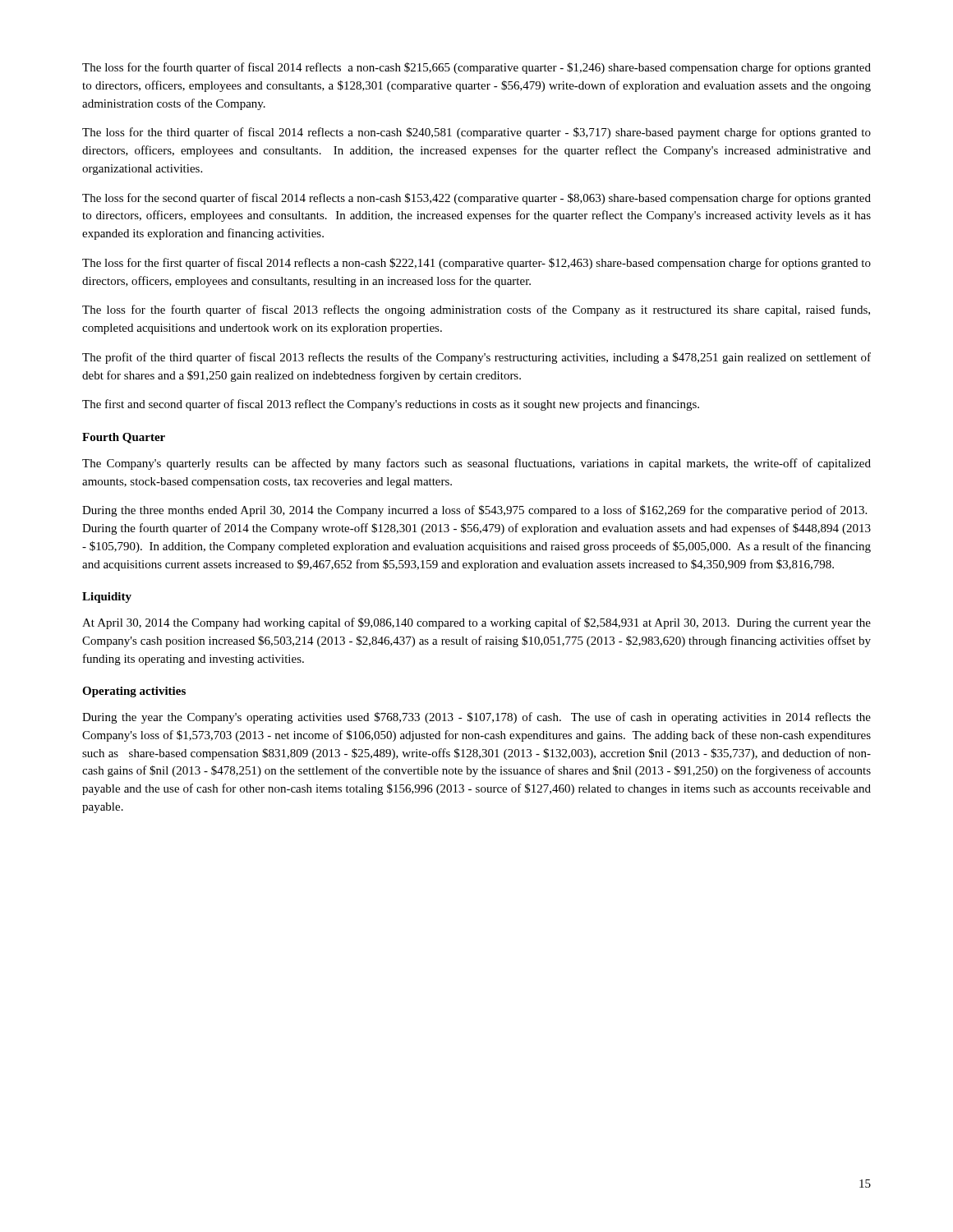Where does it say "Operating activities"?
The height and width of the screenshot is (1232, 953).
134,691
